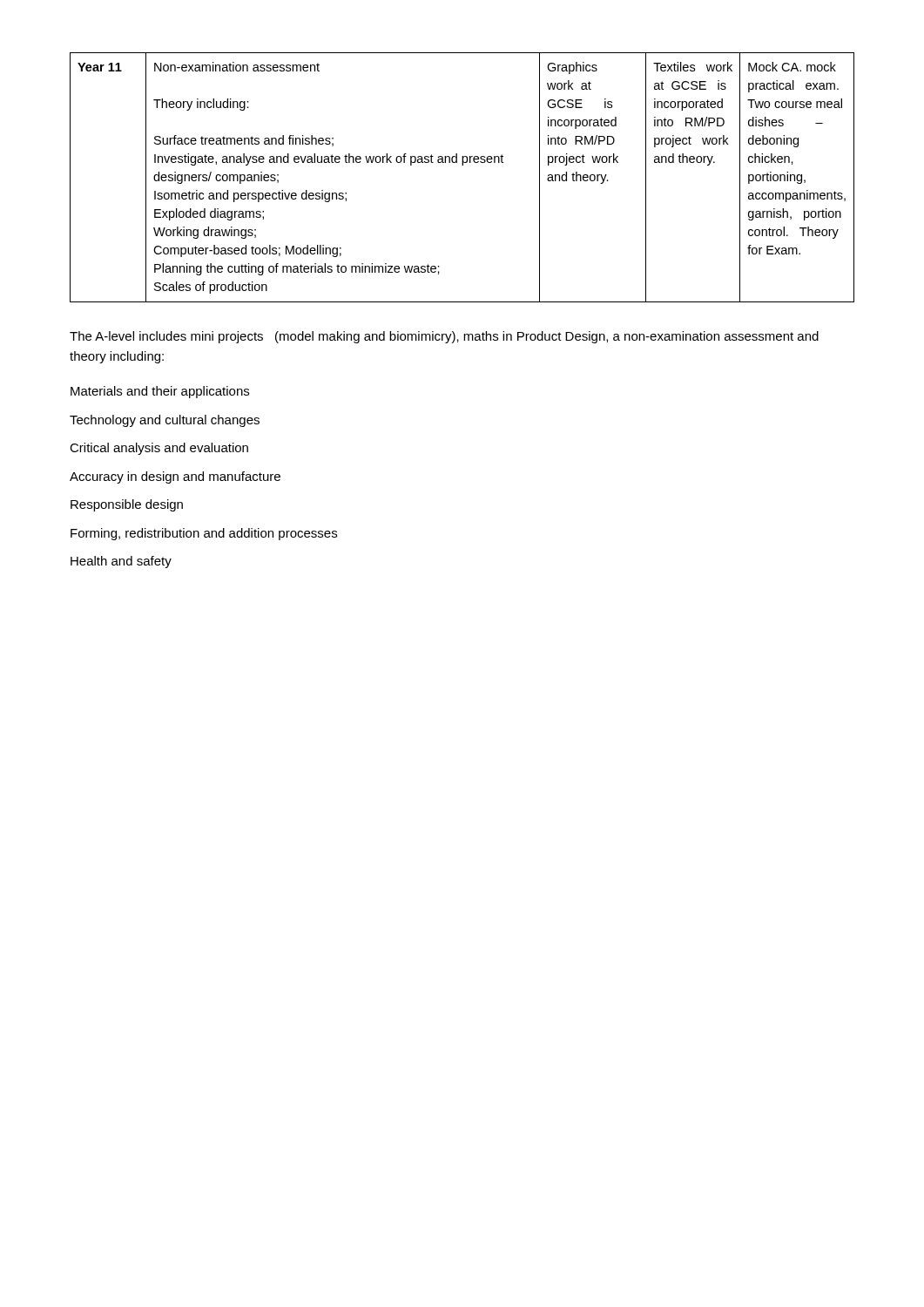Where does it say "Technology and cultural changes"?

coord(165,419)
